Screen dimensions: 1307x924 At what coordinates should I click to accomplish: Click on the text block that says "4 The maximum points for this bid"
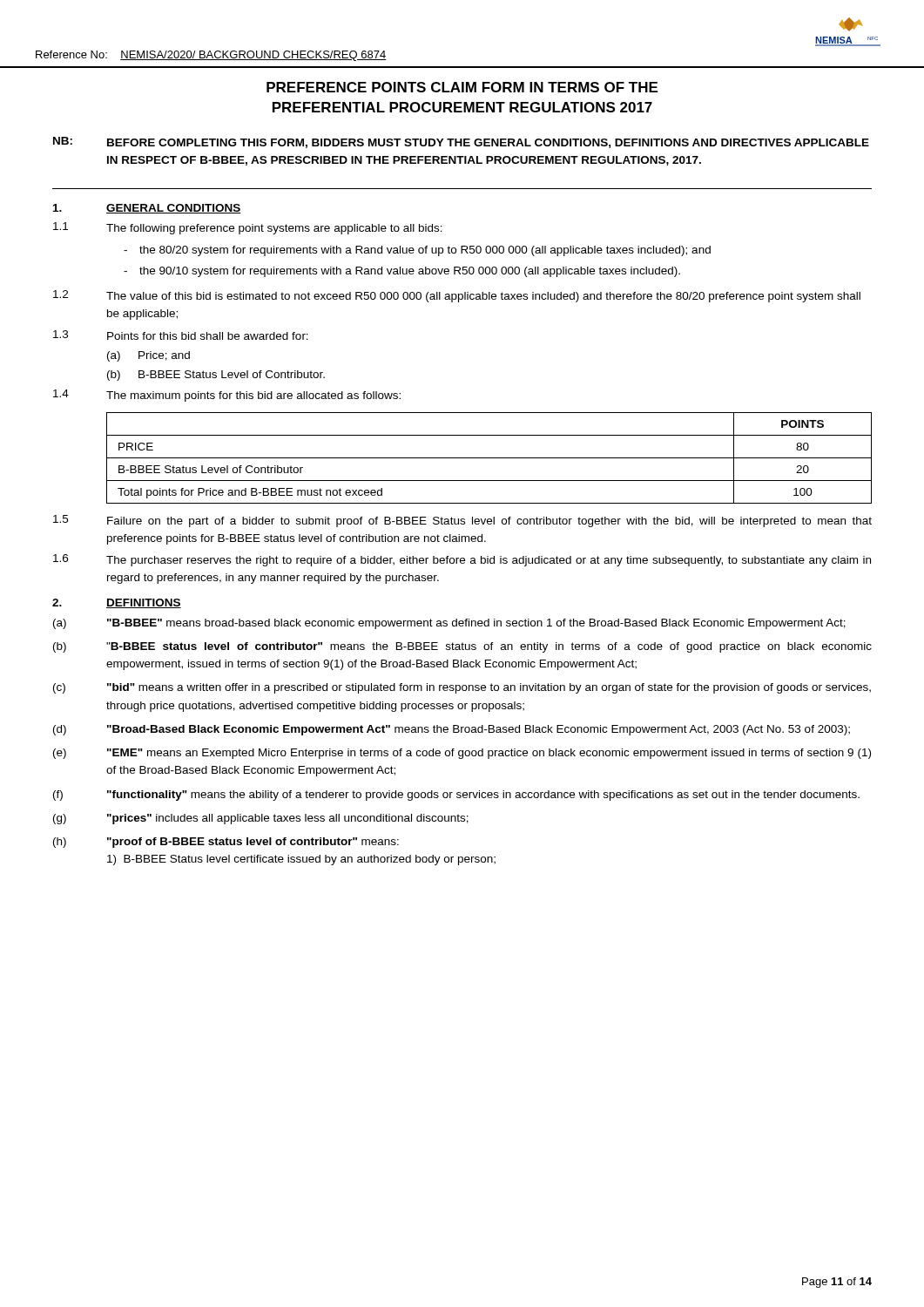point(227,396)
